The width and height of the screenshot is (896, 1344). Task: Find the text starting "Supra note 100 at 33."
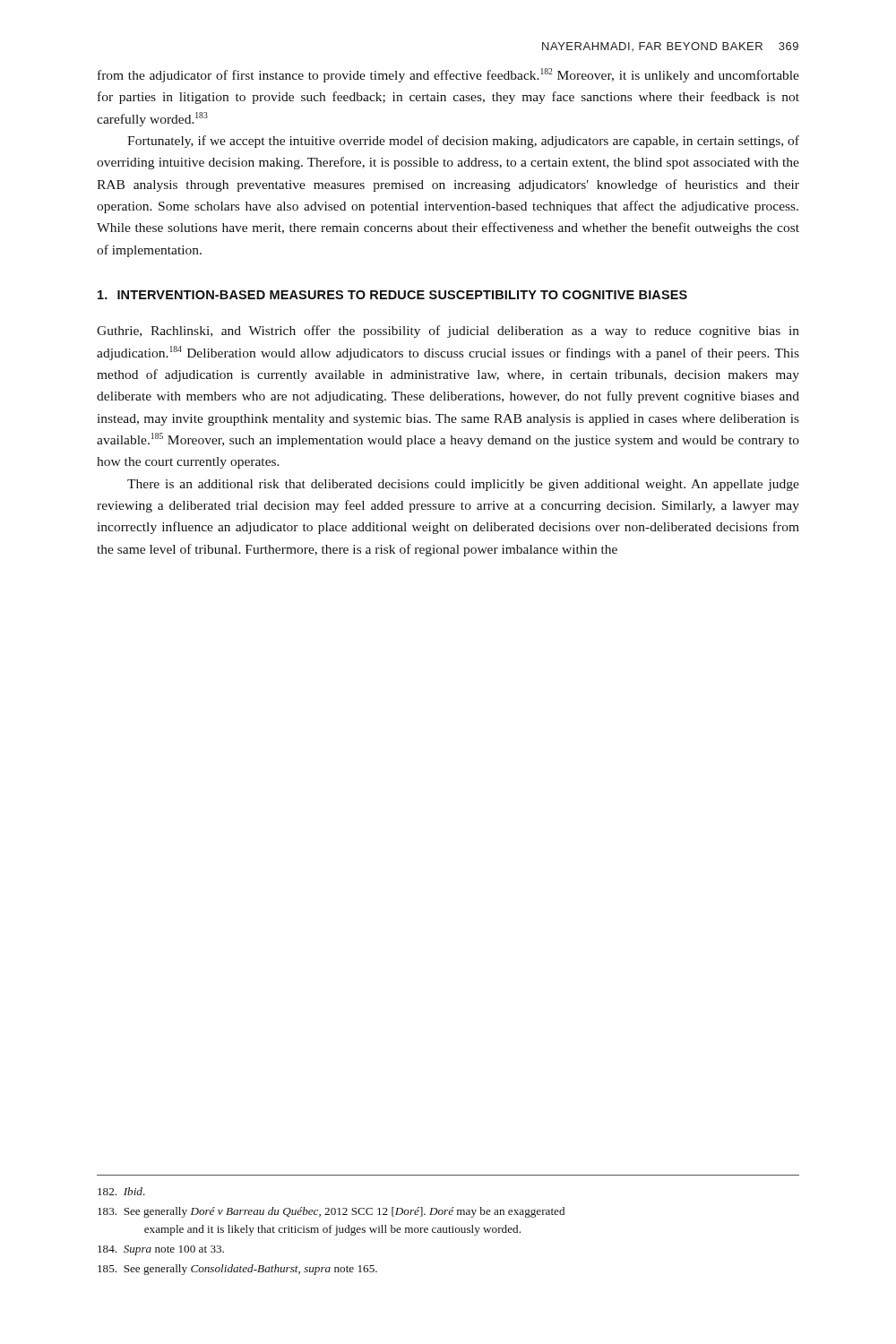point(161,1248)
